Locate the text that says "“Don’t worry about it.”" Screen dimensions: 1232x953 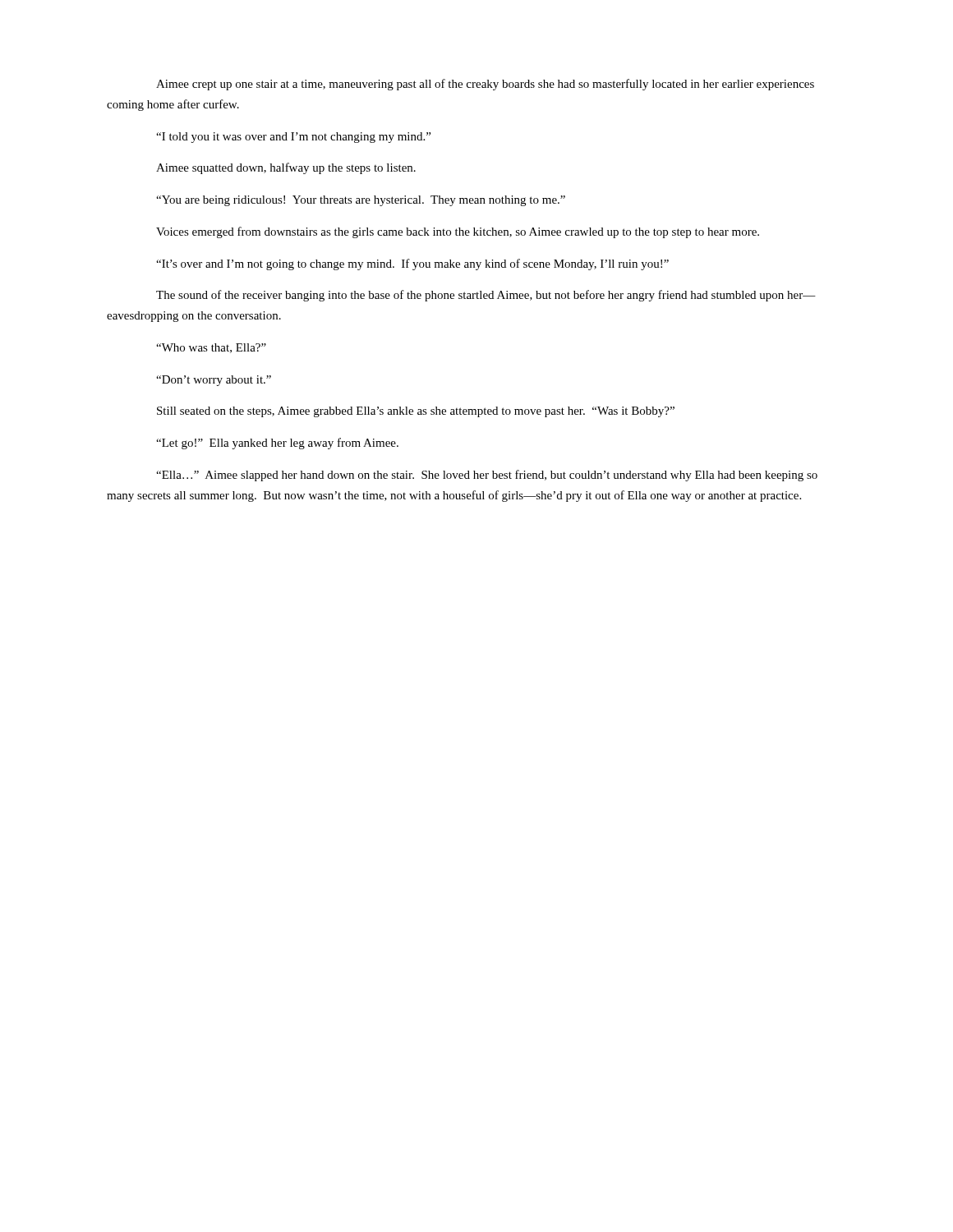tap(214, 379)
